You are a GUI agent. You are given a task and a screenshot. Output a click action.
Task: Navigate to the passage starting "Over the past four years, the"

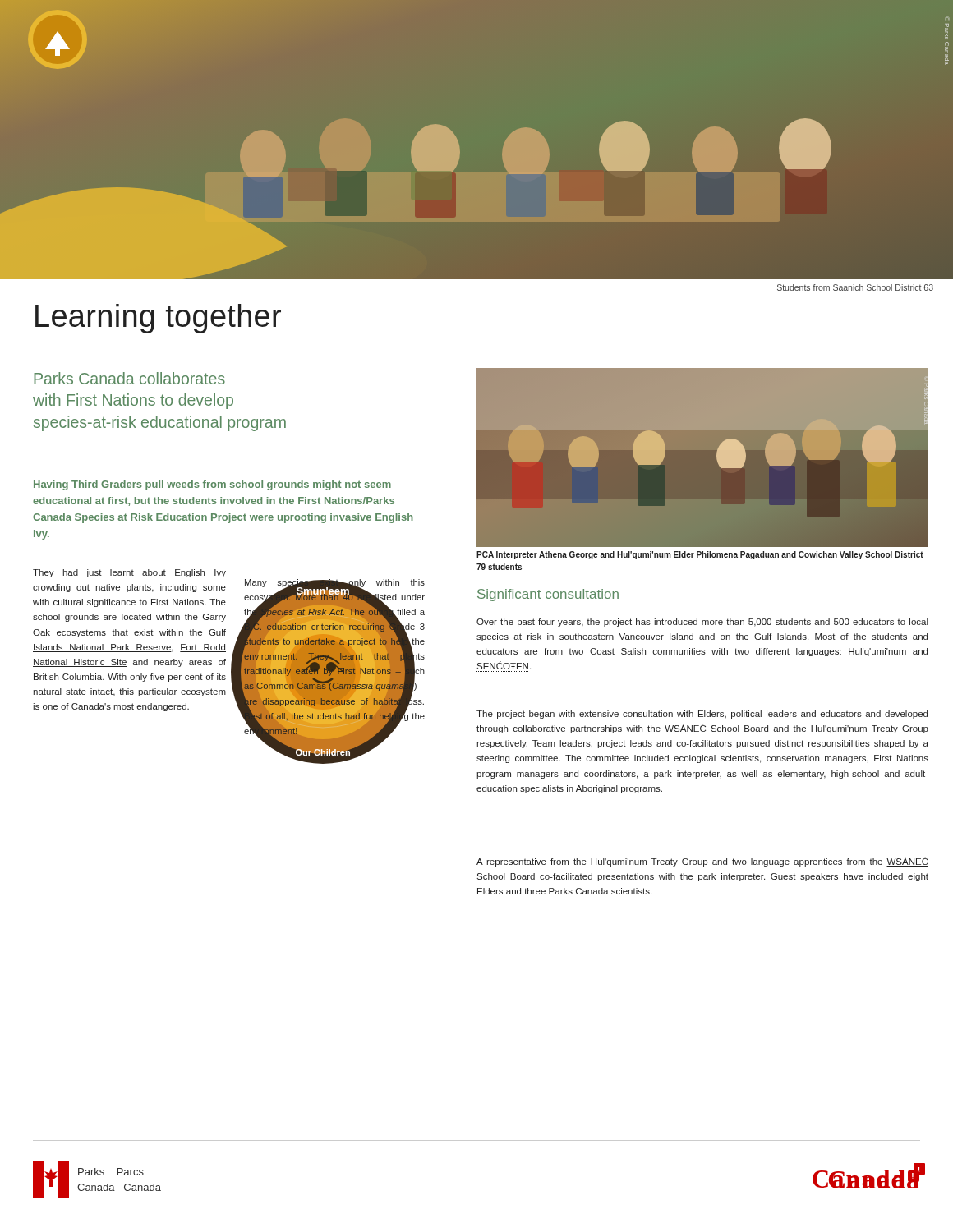click(702, 644)
